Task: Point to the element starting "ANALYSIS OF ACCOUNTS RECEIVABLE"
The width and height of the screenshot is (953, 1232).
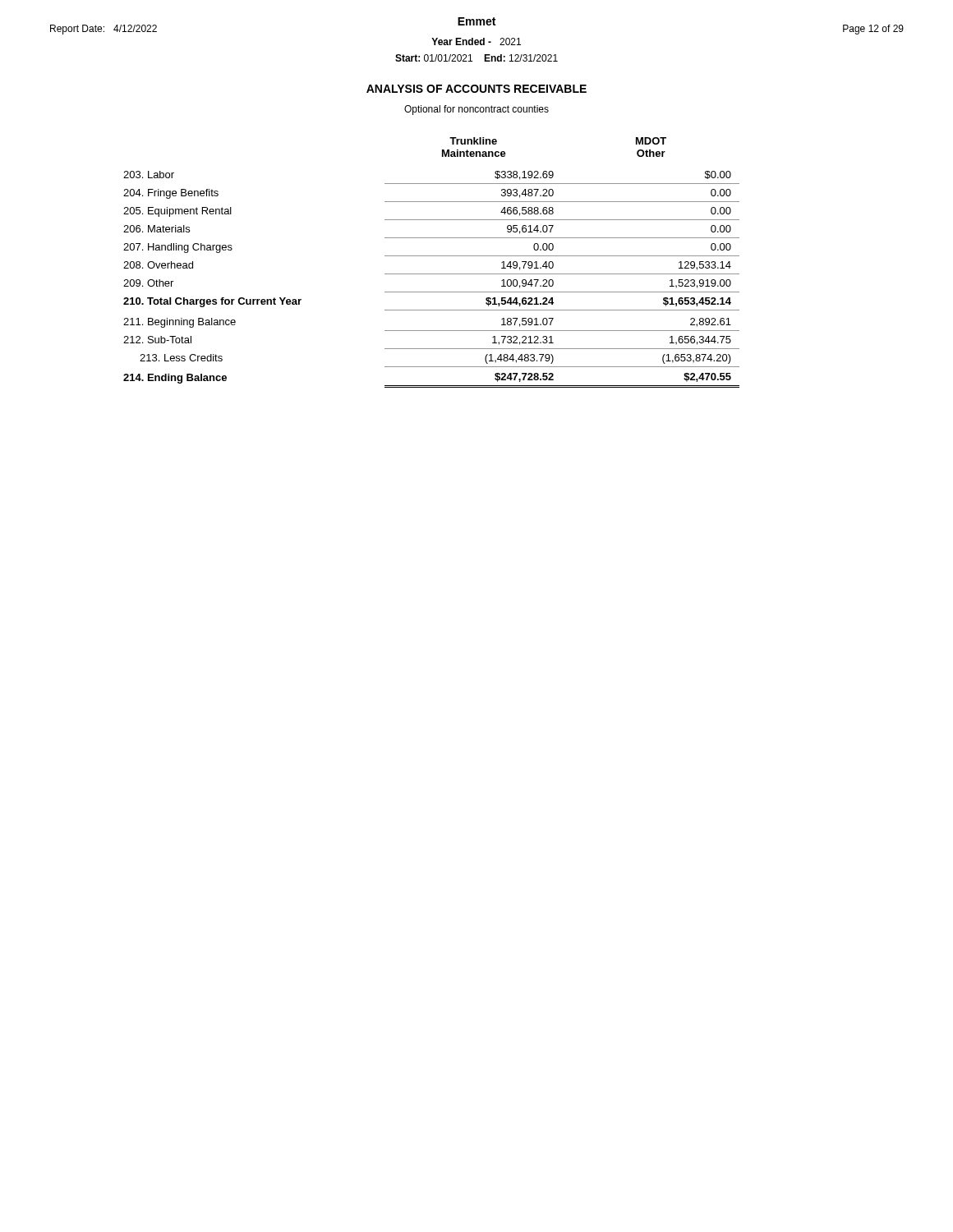Action: click(476, 89)
